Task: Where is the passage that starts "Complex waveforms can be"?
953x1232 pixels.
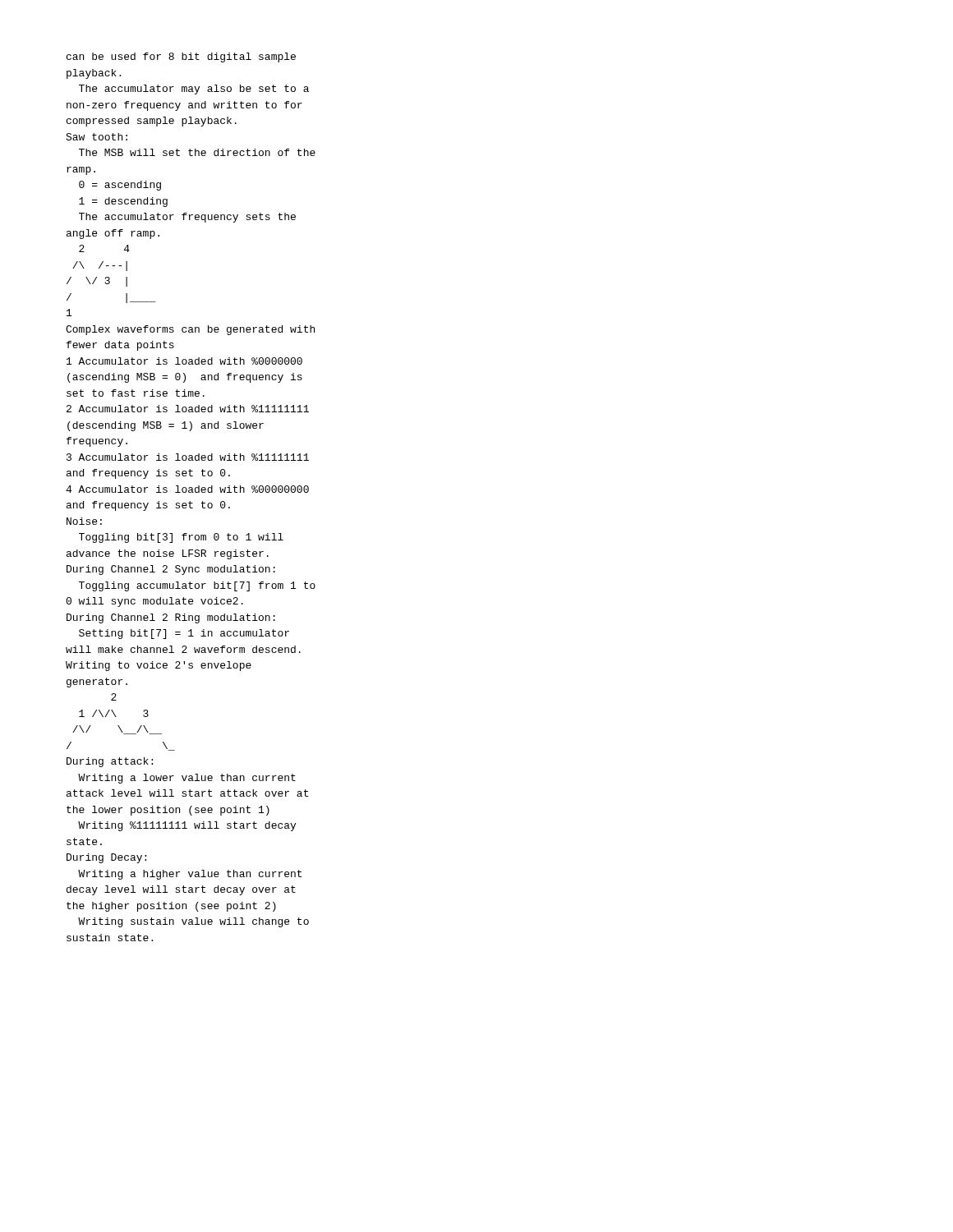Action: click(x=190, y=330)
